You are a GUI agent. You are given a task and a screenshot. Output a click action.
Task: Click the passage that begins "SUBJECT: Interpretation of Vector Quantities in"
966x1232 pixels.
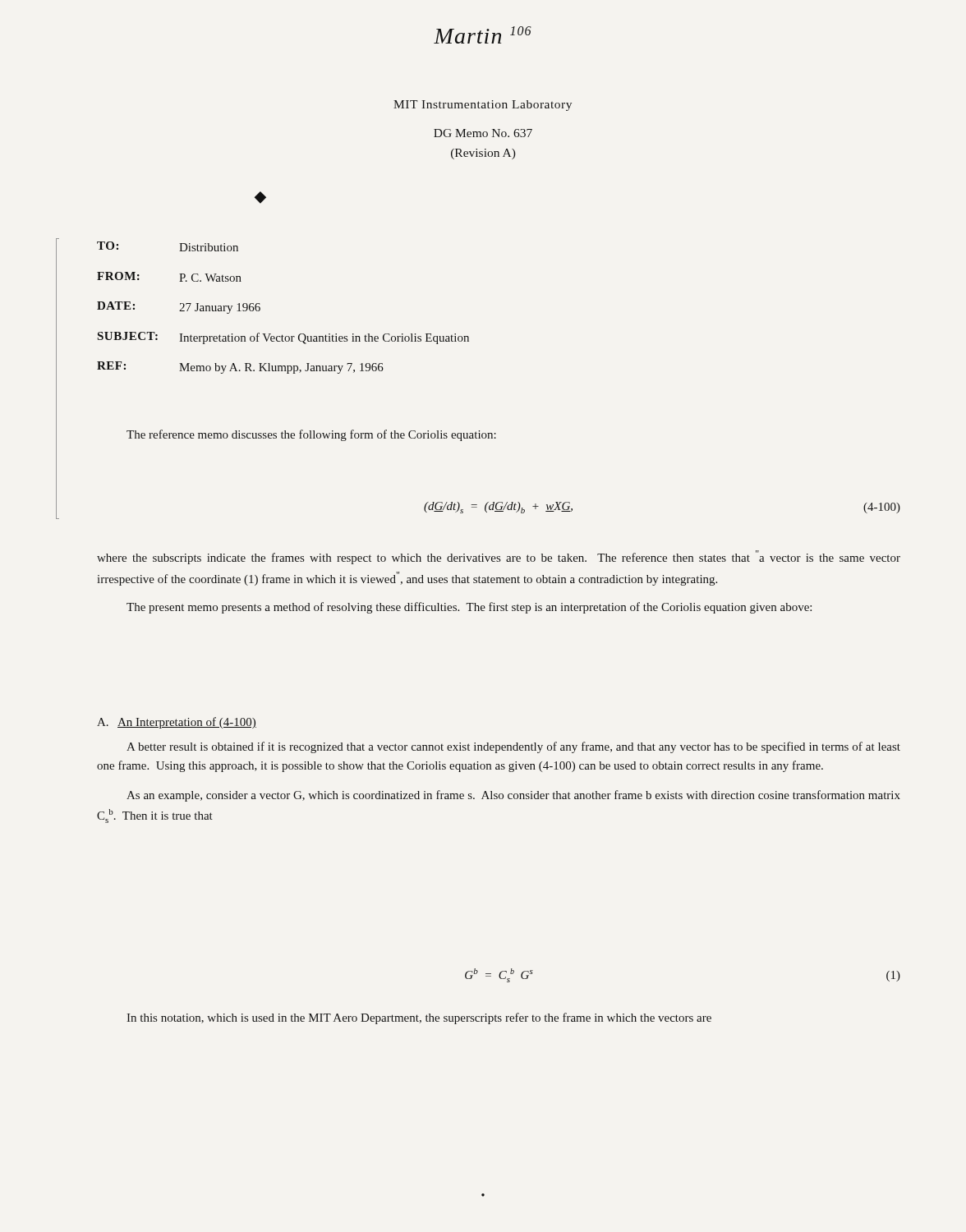tap(283, 338)
